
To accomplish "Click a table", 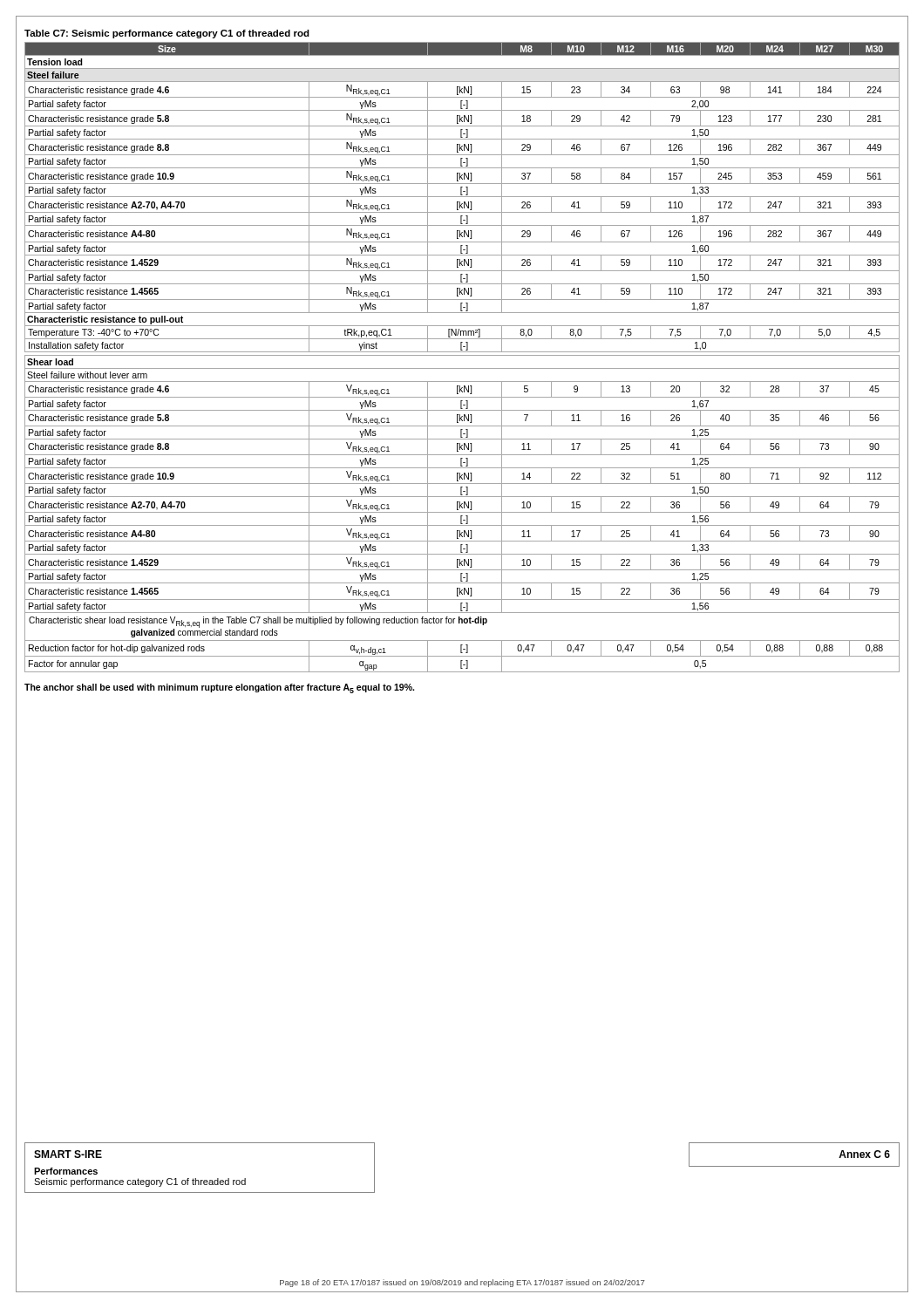I will coord(462,357).
